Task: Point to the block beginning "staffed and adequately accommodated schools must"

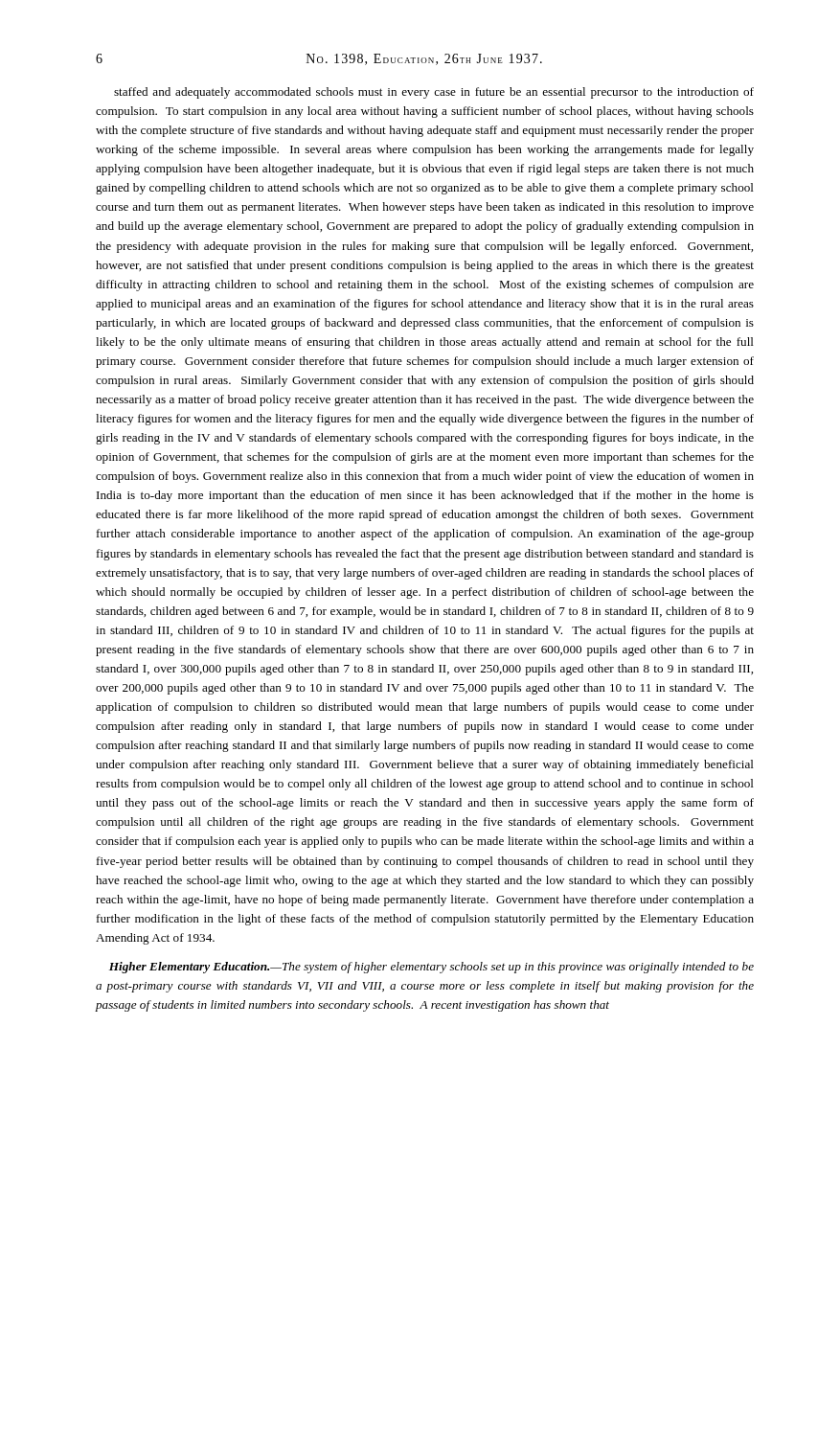Action: tap(425, 514)
